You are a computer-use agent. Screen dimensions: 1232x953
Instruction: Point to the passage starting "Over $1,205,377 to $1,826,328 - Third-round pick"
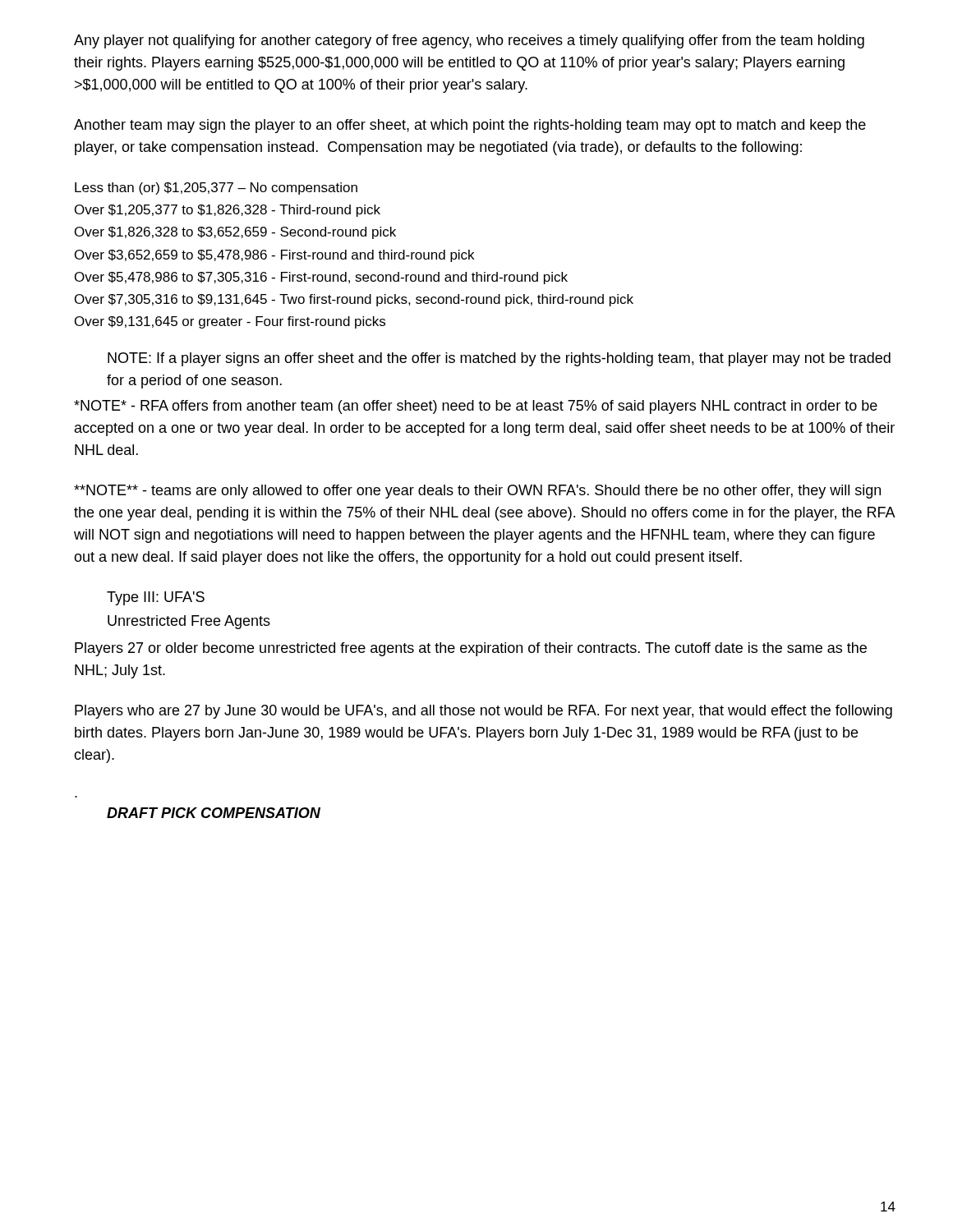coord(227,210)
